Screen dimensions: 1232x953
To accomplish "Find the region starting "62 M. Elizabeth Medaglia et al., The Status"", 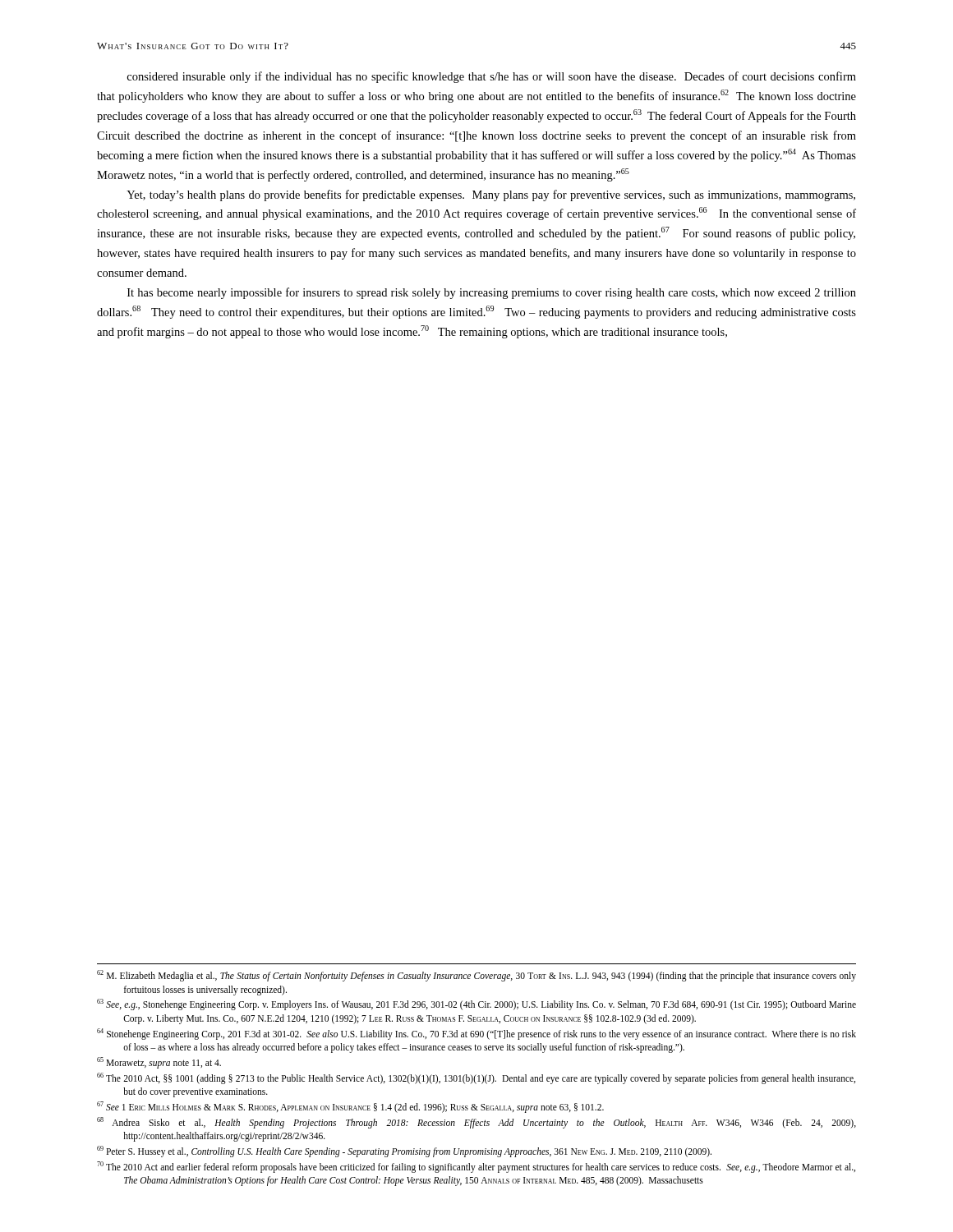I will [x=476, y=983].
